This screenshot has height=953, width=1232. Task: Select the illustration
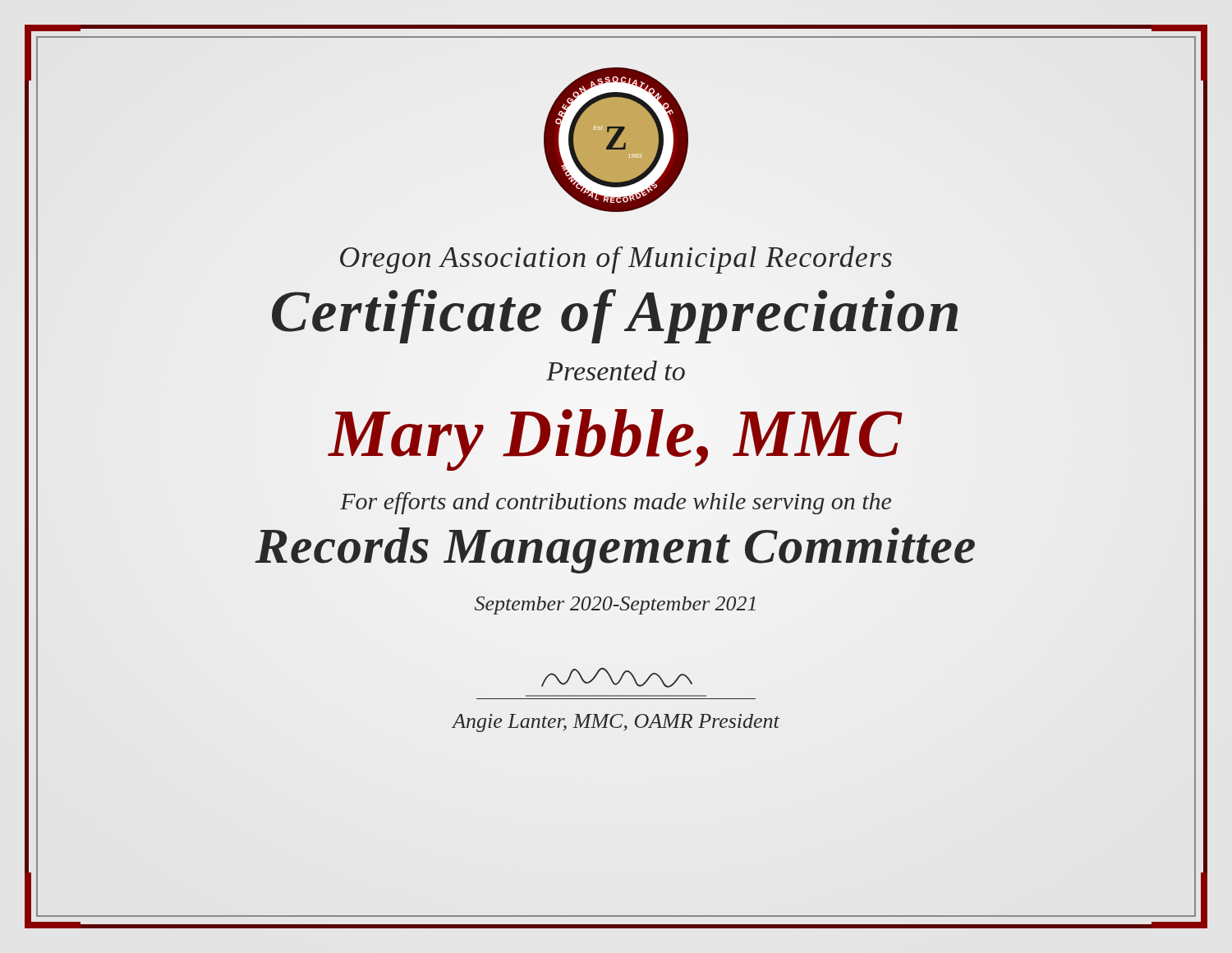point(616,691)
